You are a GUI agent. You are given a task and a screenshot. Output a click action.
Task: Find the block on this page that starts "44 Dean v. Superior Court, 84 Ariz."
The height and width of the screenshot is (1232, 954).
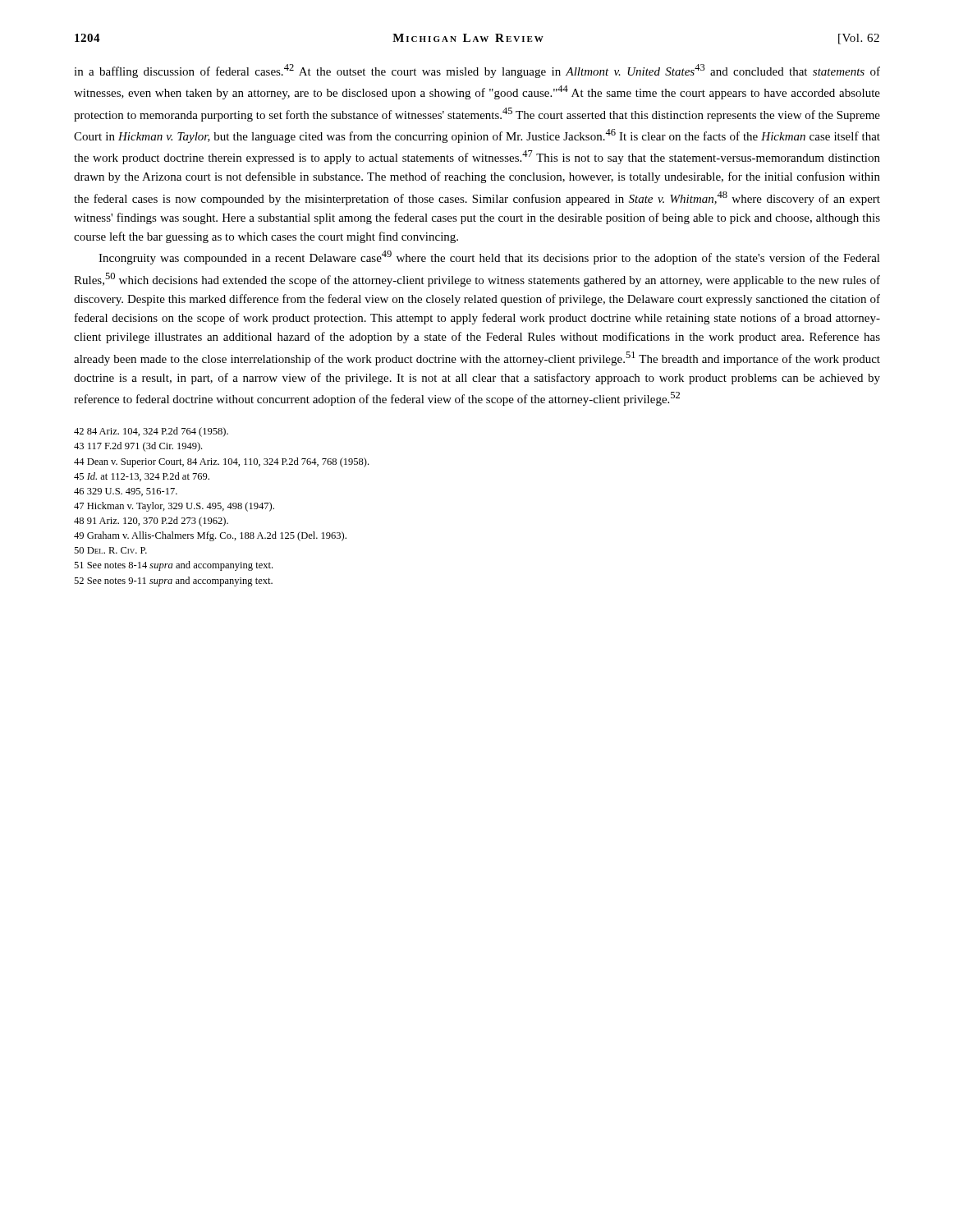[221, 462]
